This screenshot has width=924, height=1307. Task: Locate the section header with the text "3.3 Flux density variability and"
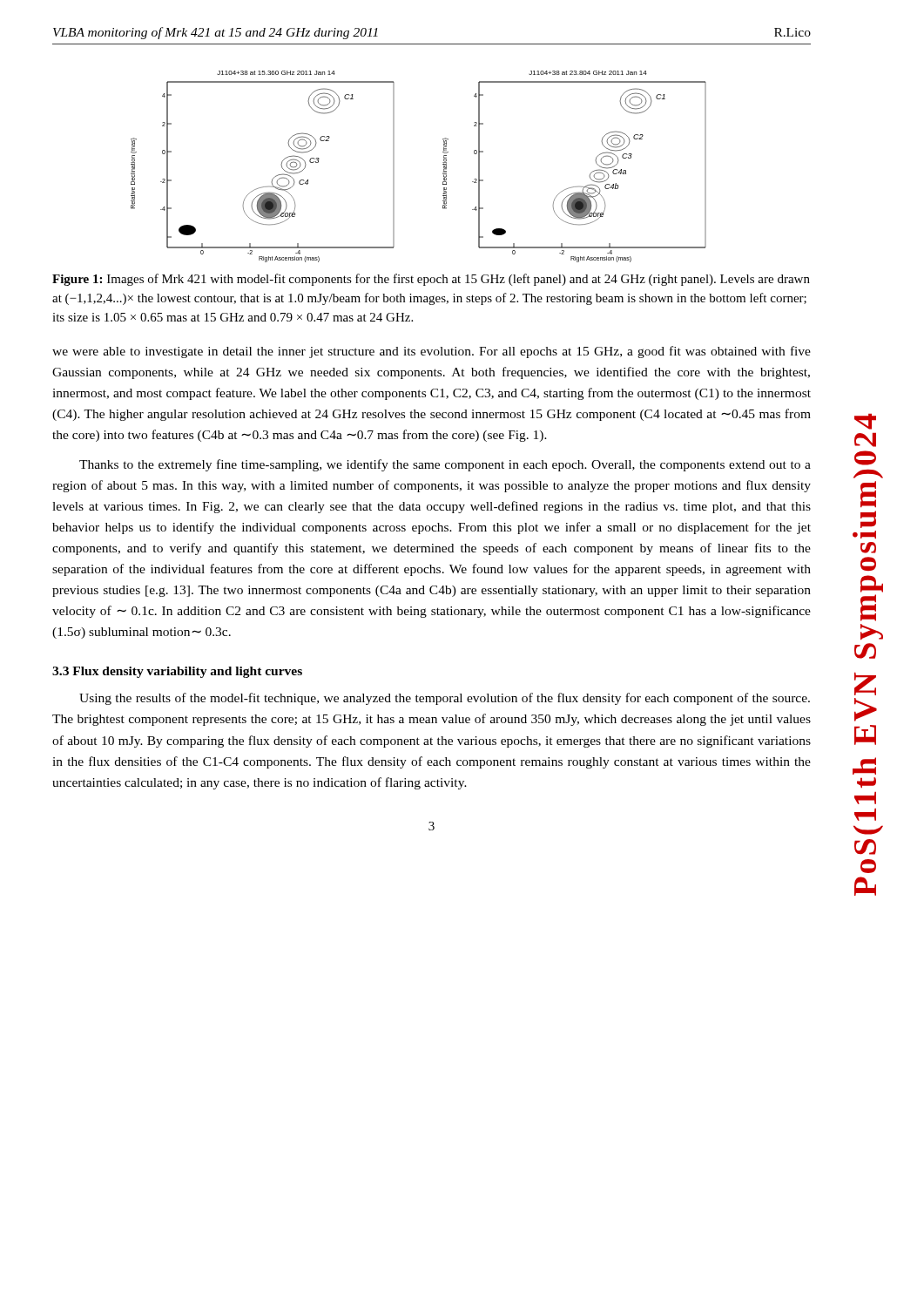(177, 671)
